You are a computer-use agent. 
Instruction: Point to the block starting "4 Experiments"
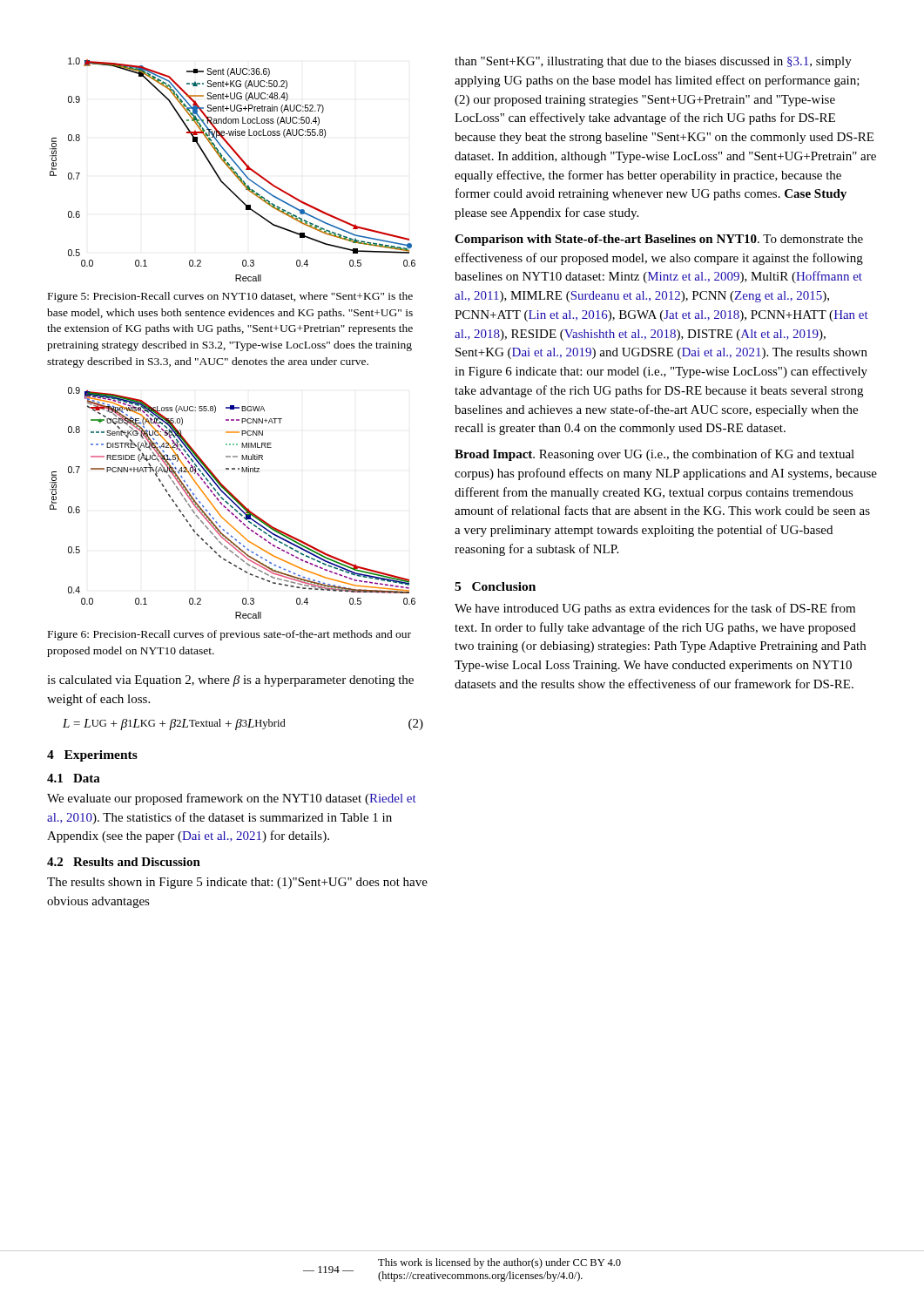point(92,754)
